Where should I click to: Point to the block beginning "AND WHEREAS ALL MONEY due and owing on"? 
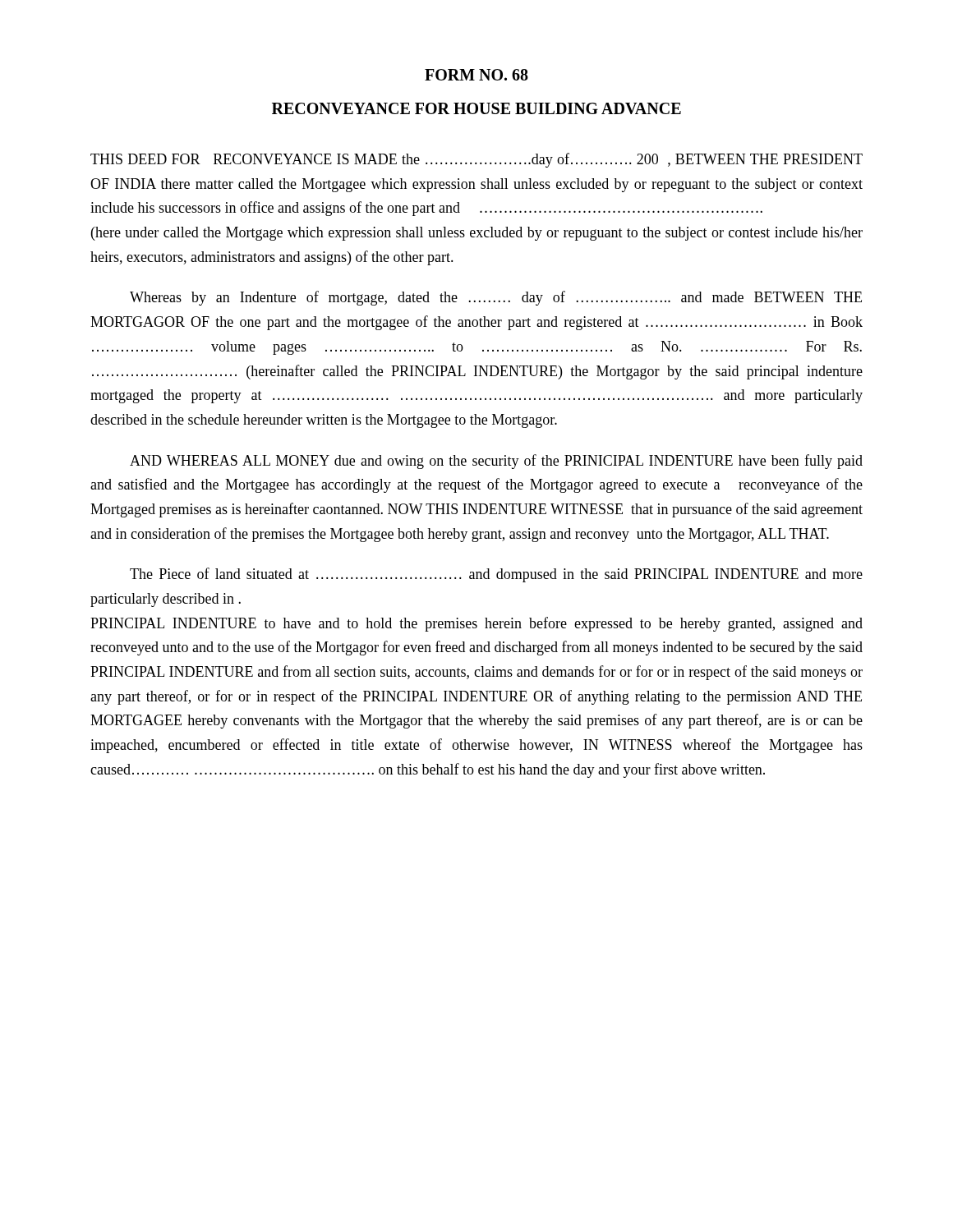tap(476, 497)
